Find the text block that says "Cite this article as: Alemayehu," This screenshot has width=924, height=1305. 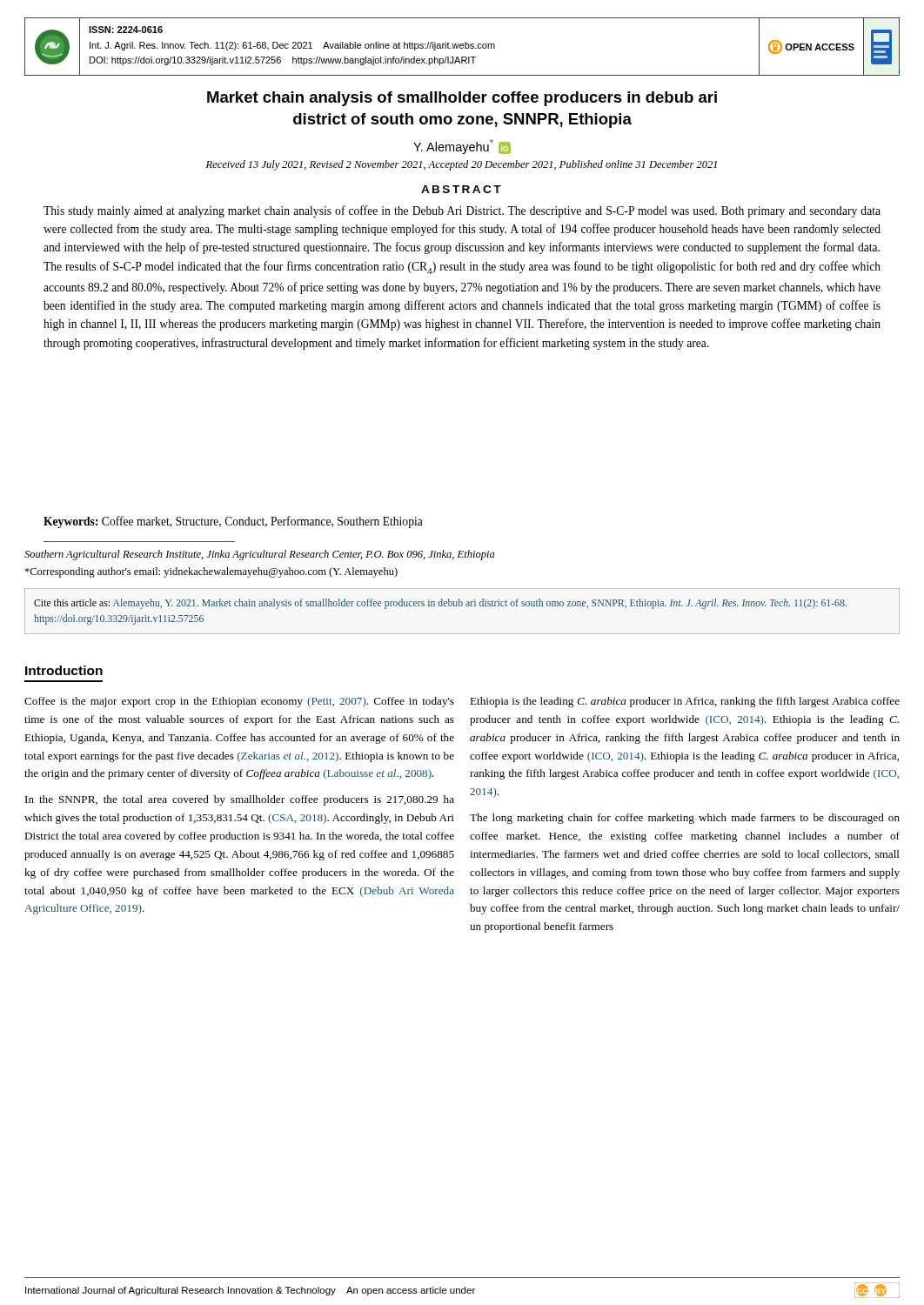pyautogui.click(x=441, y=611)
